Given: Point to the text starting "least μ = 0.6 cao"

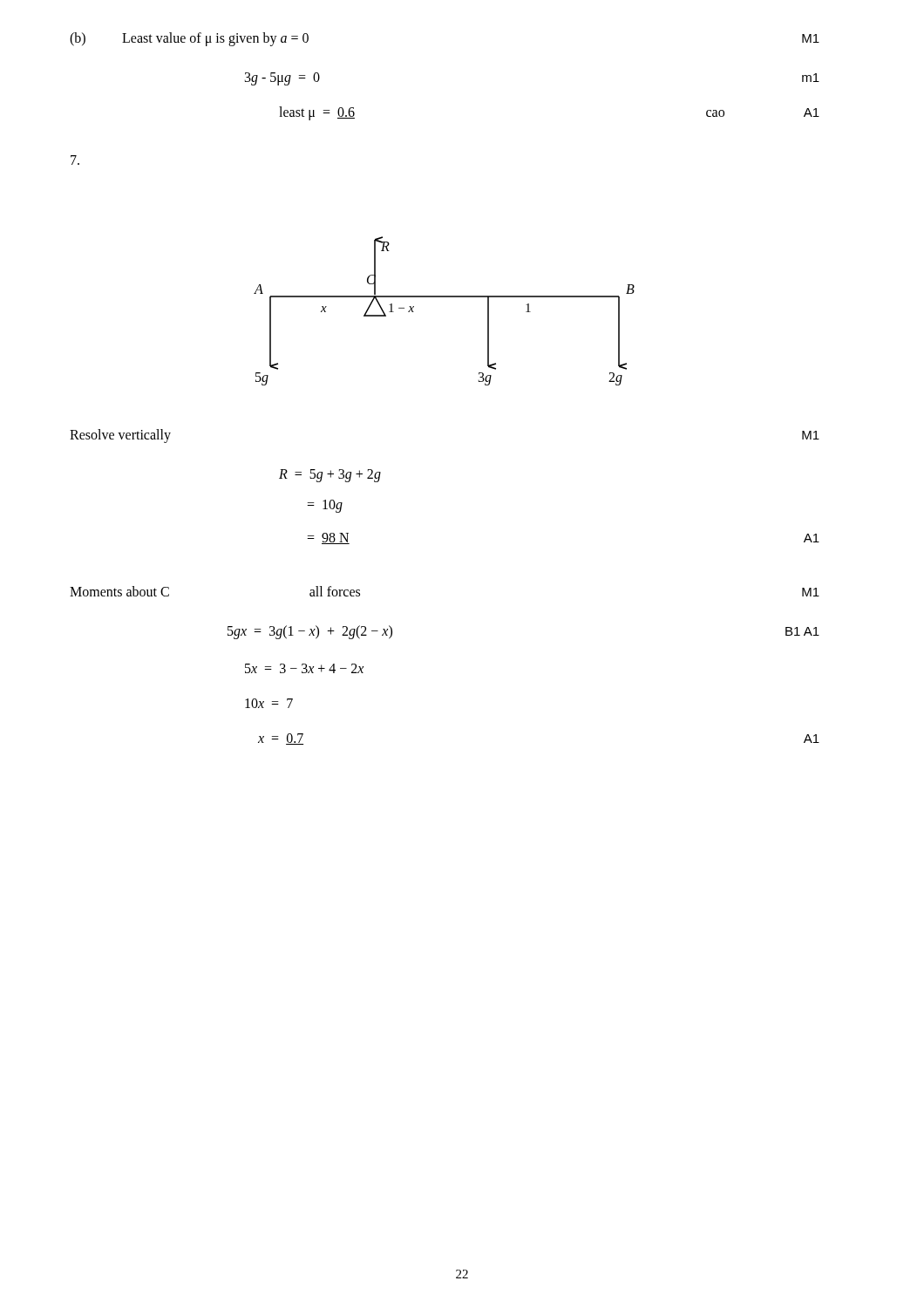Looking at the screenshot, I should click(310, 113).
